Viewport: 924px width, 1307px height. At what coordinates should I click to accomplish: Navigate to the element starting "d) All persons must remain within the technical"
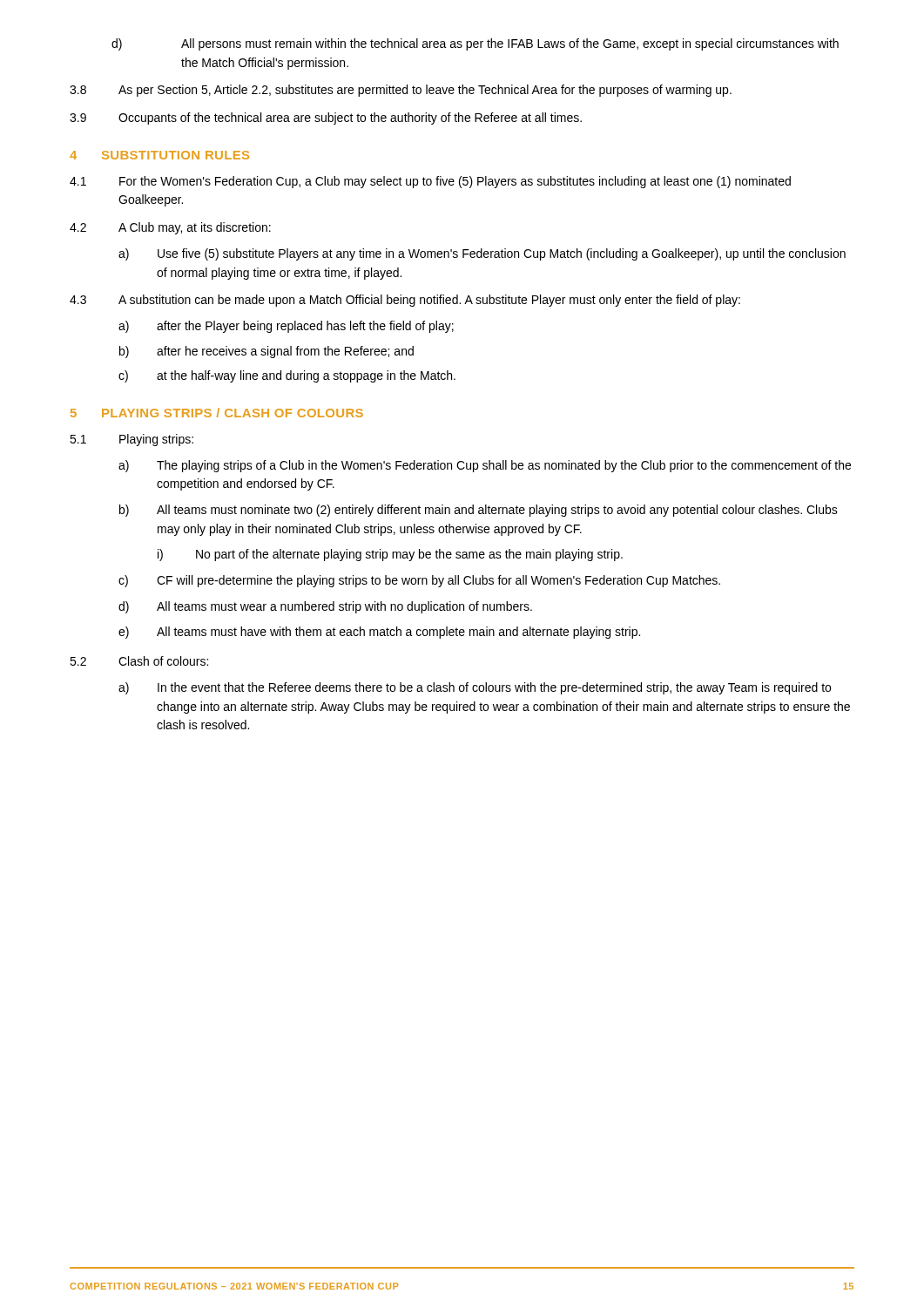tap(462, 54)
